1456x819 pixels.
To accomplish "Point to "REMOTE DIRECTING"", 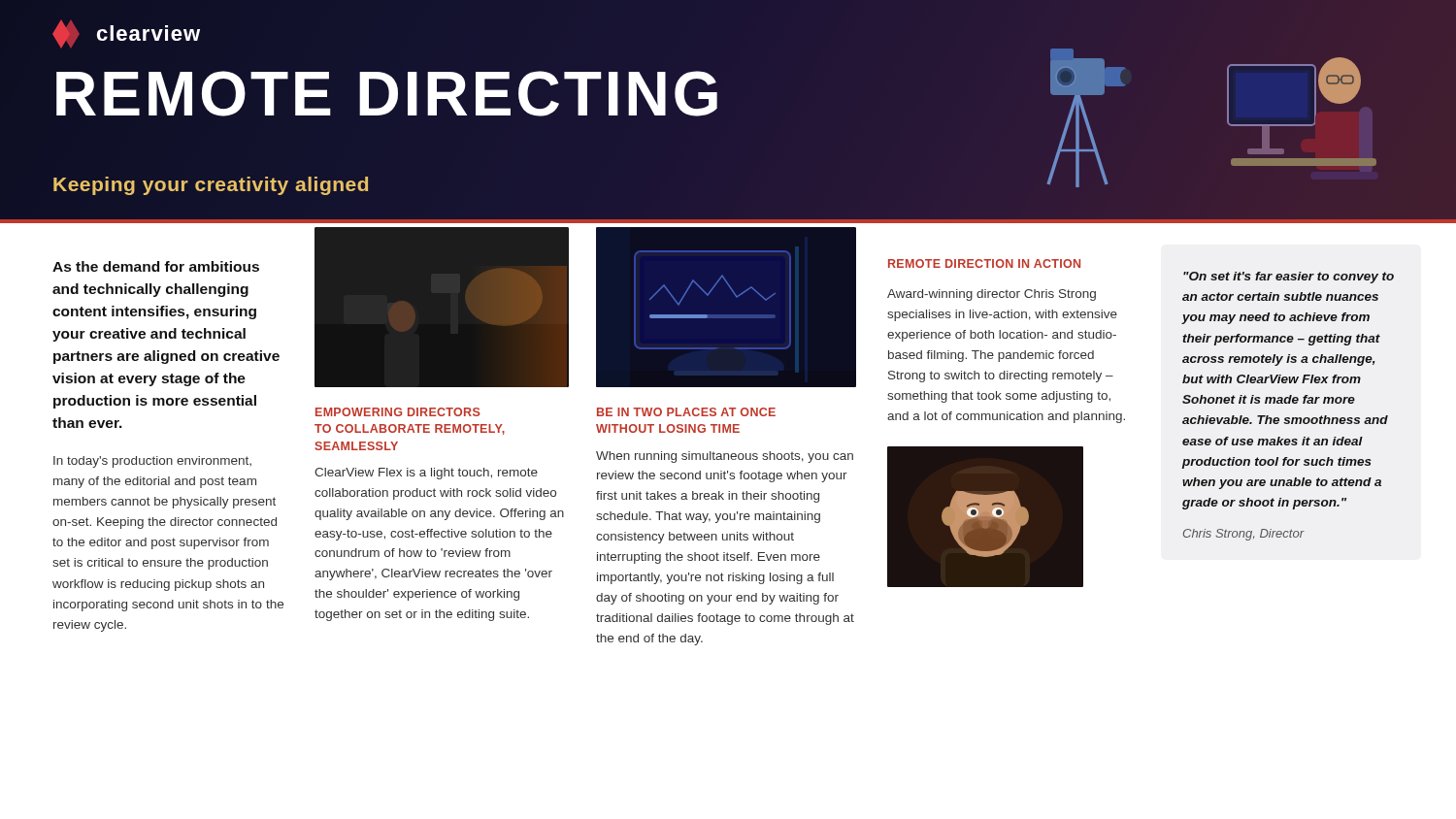I will 388,94.
